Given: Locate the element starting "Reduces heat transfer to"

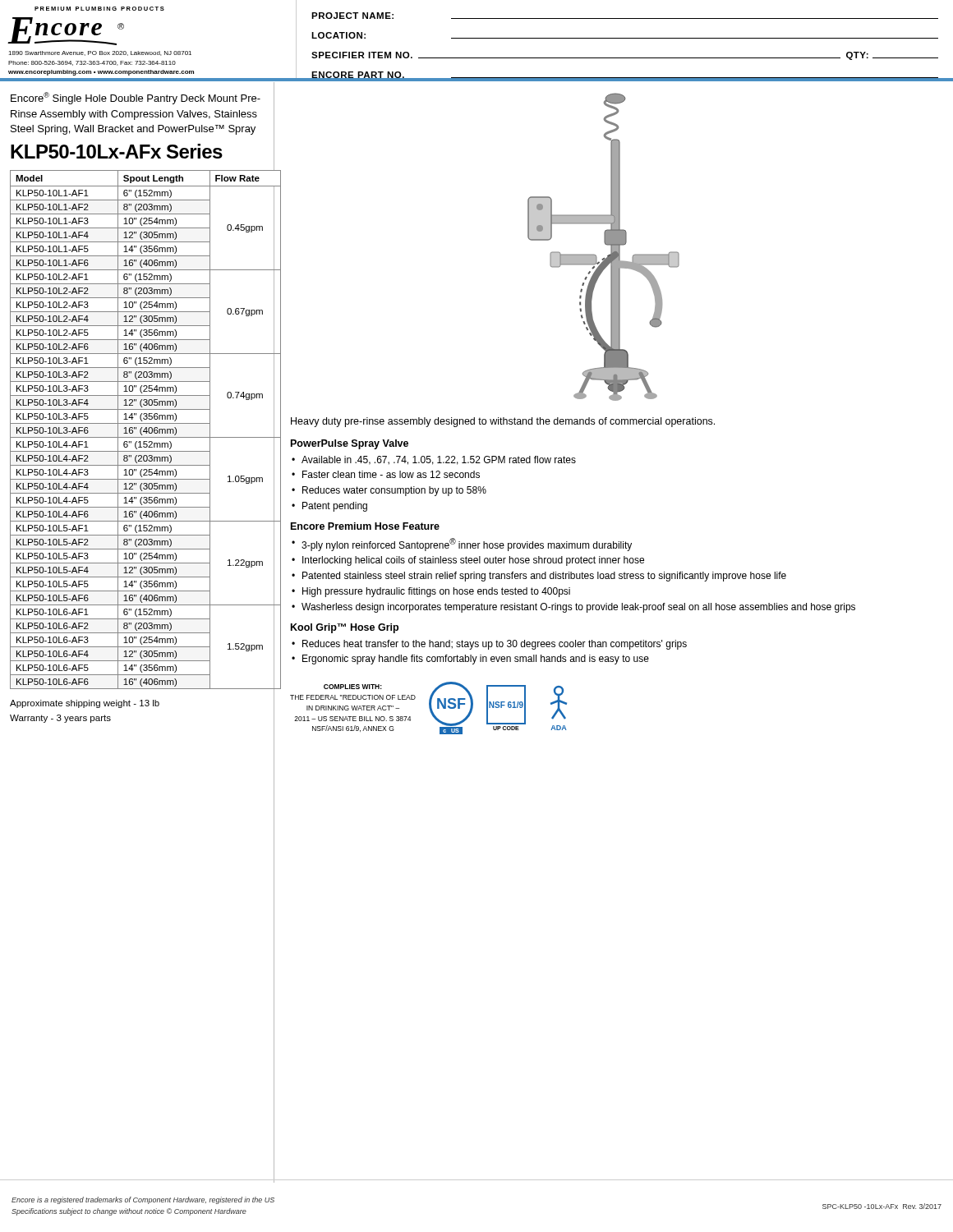Looking at the screenshot, I should tap(494, 644).
